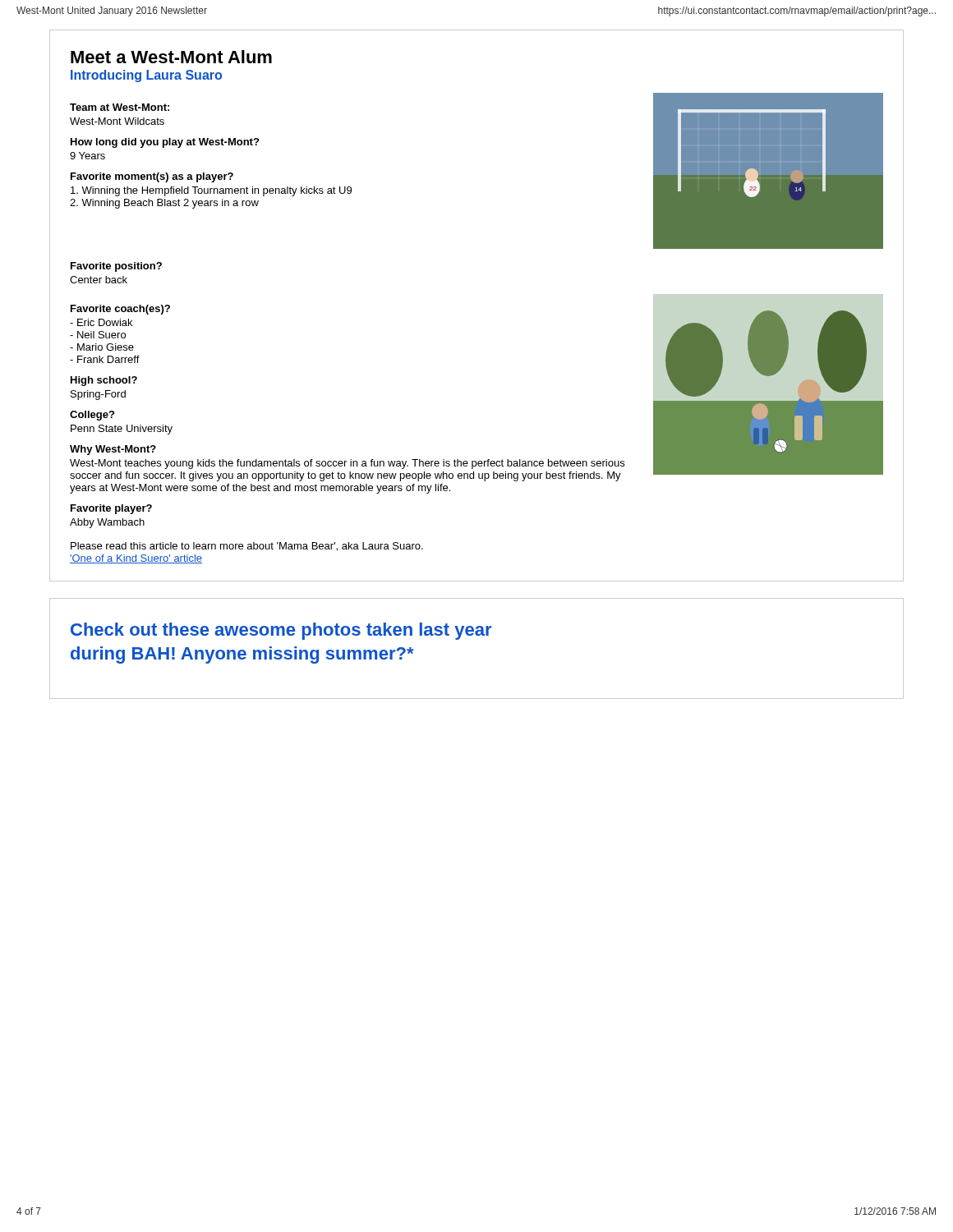Select the passage starting "How long did you play at West-Mont? 9"
The height and width of the screenshot is (1232, 953).
[x=165, y=143]
